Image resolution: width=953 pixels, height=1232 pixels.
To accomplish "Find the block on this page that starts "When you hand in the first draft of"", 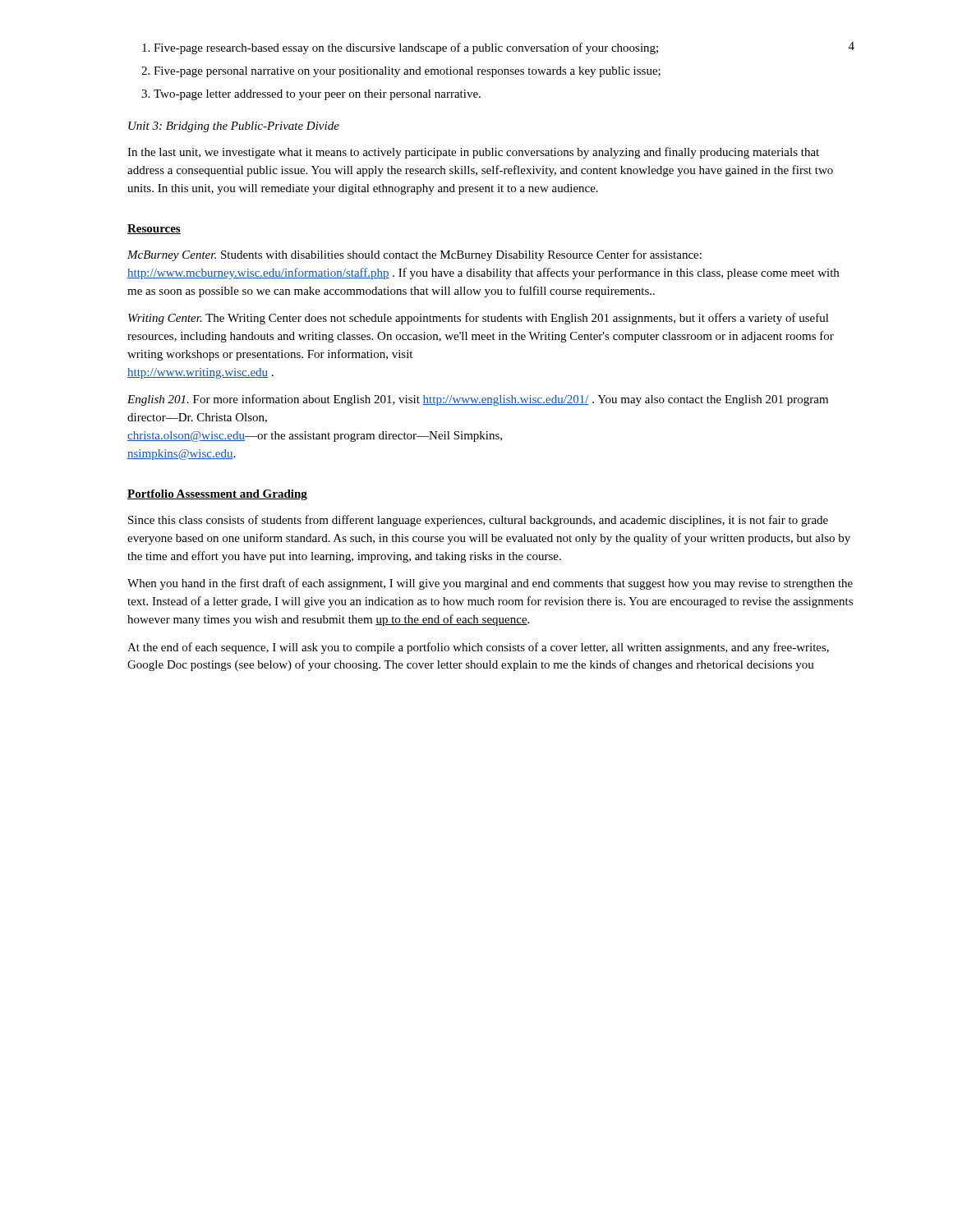I will tap(491, 602).
